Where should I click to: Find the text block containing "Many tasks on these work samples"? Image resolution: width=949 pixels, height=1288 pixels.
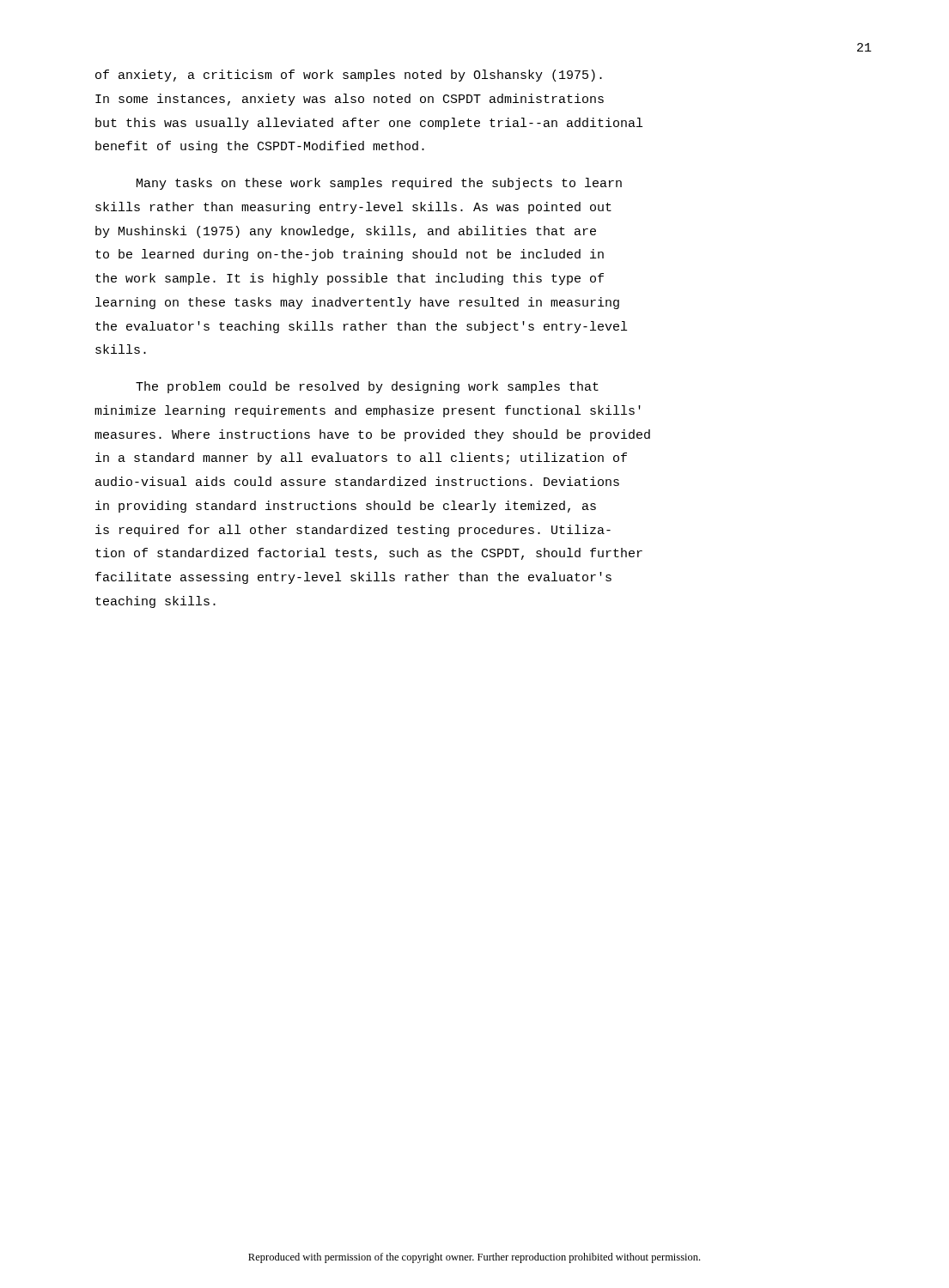pos(474,268)
